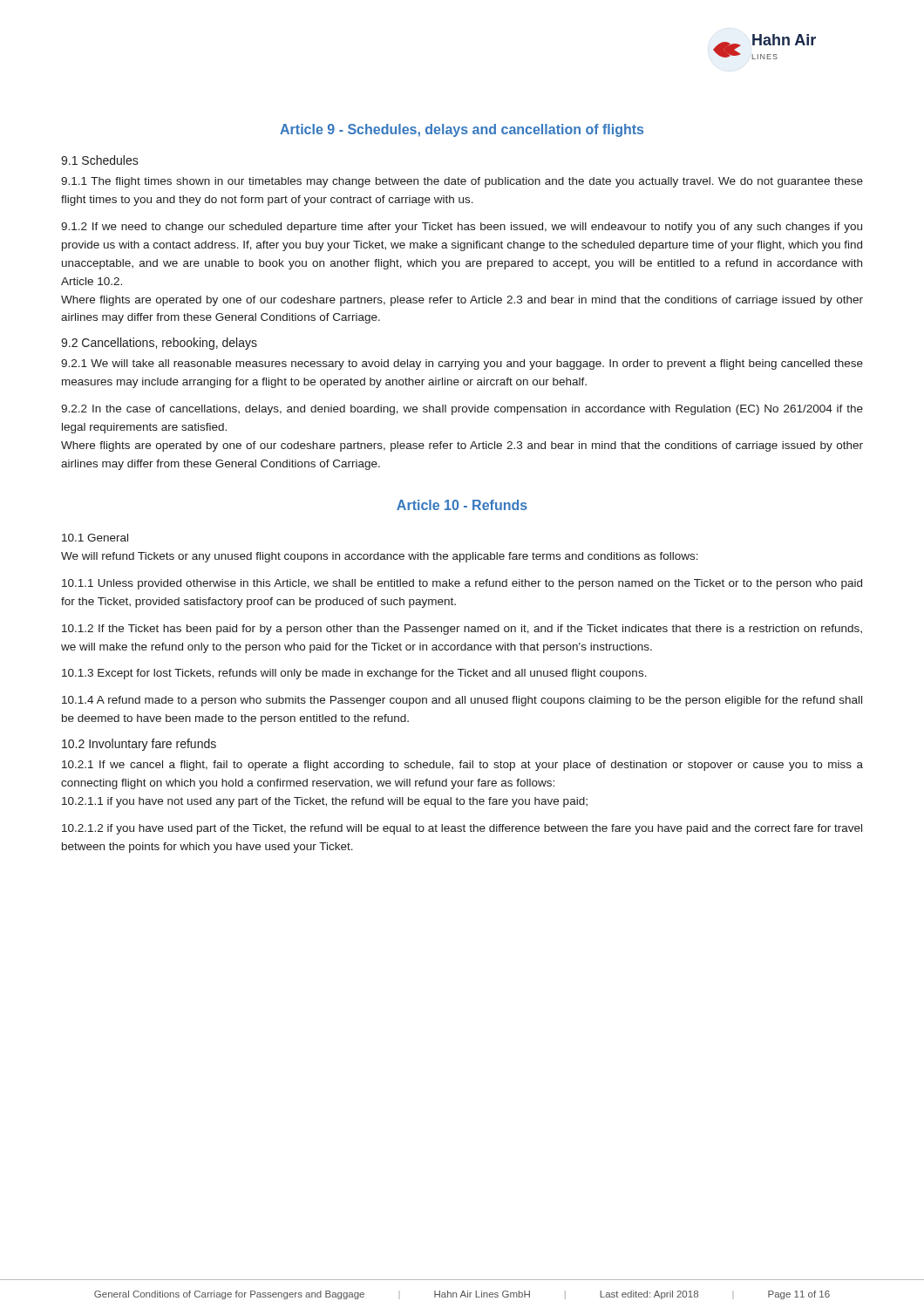Locate the logo

785,50
